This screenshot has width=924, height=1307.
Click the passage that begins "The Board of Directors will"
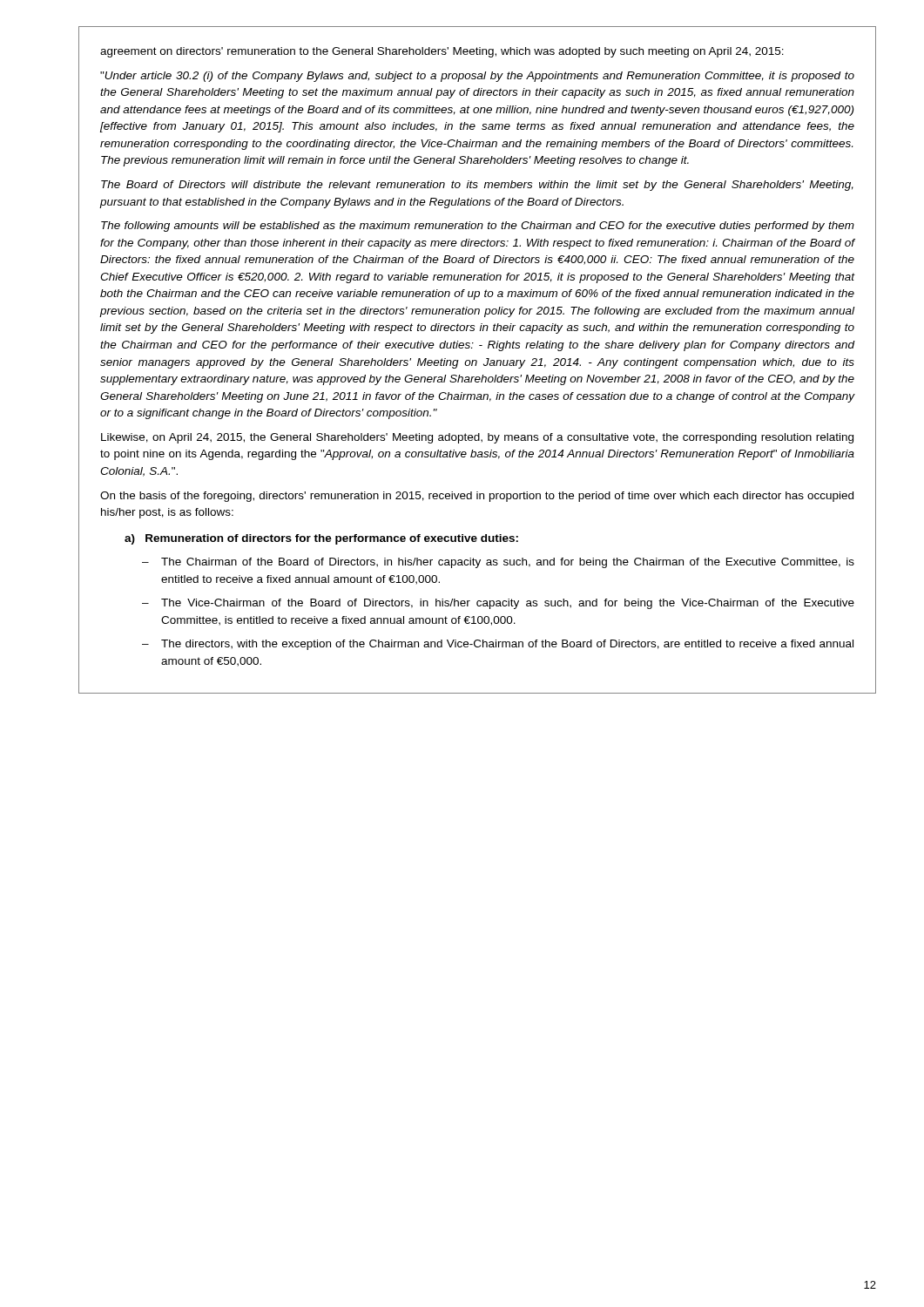477,193
